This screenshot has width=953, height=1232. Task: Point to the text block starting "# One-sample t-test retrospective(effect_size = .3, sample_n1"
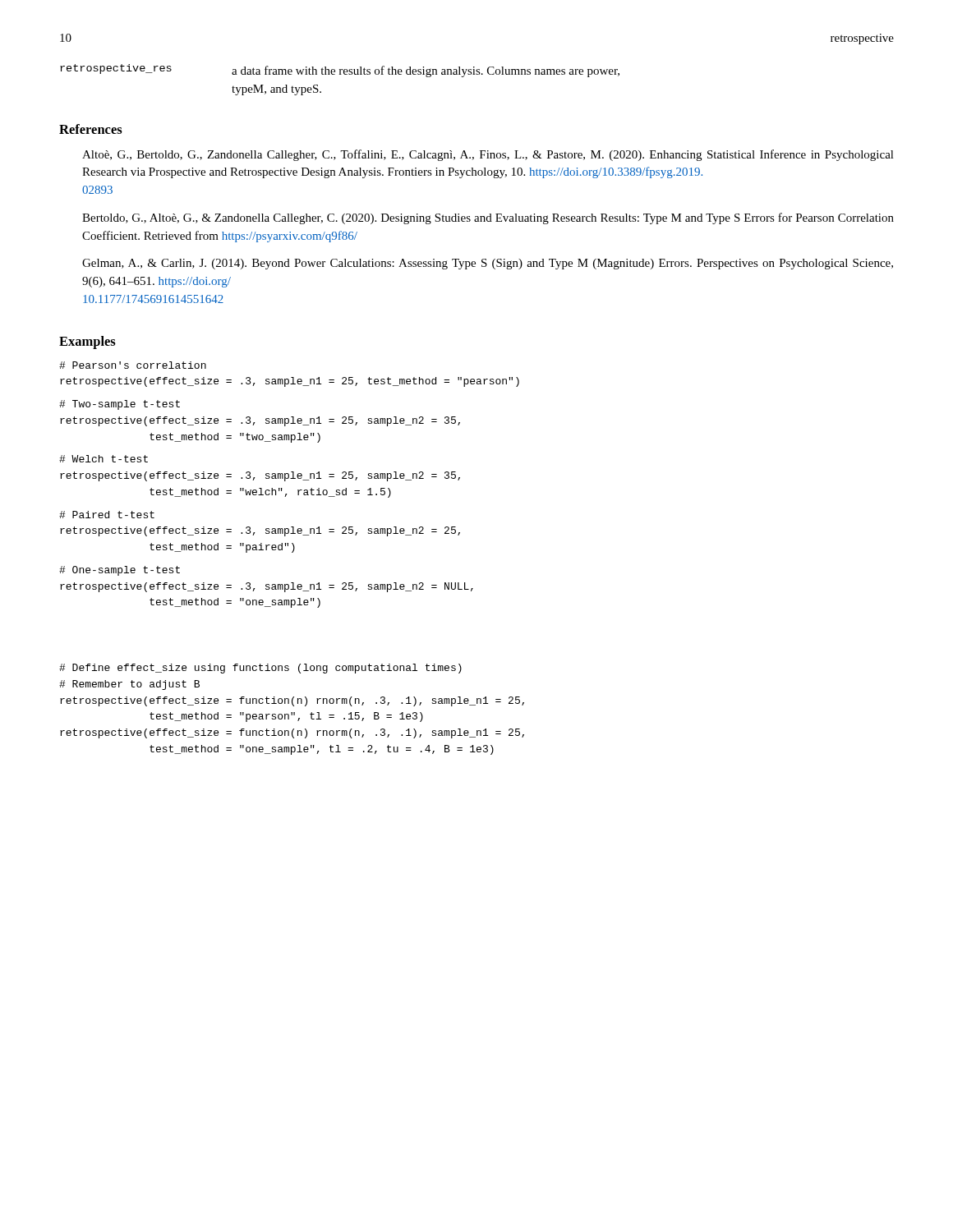(x=476, y=587)
